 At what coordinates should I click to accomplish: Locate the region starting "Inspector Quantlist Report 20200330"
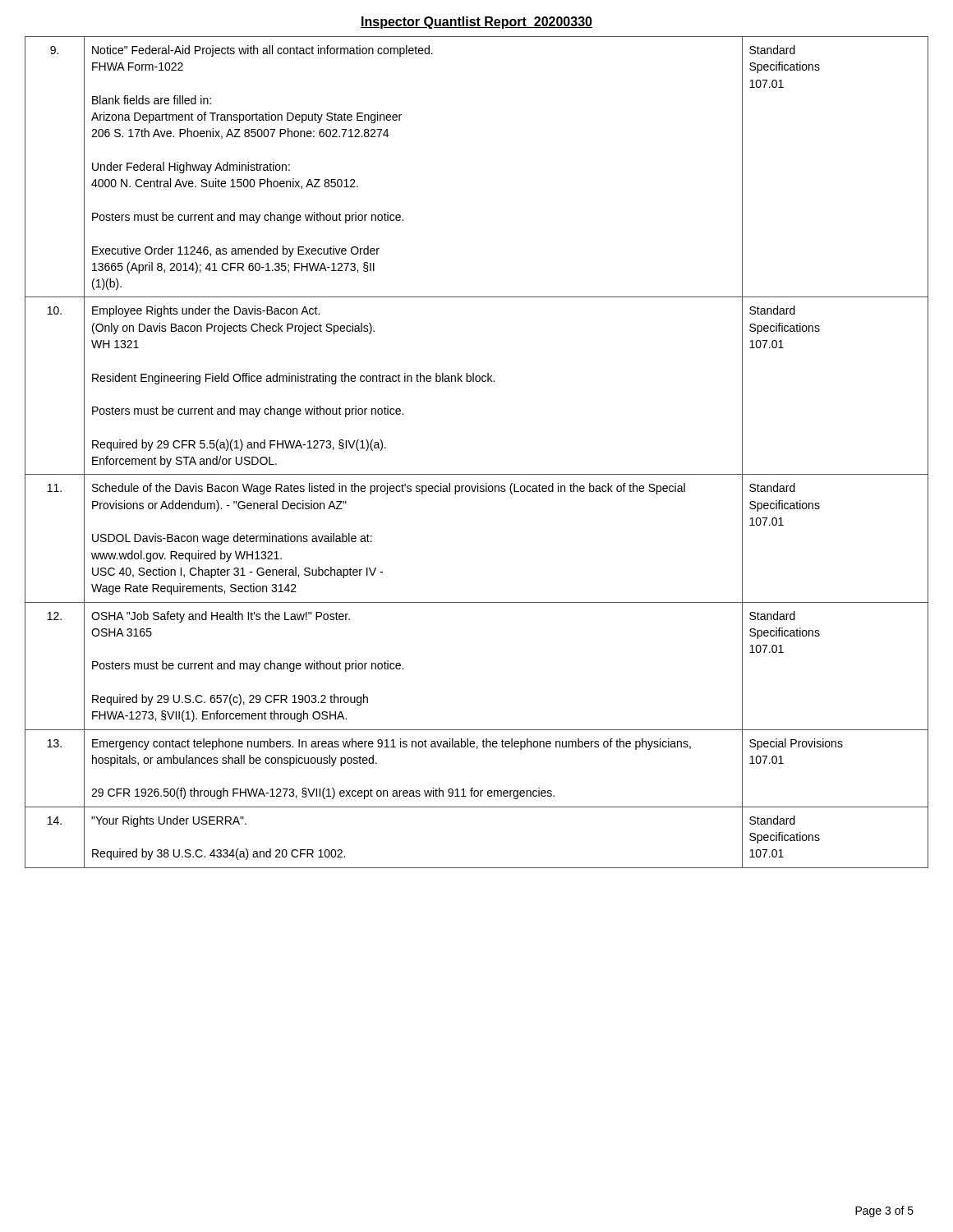click(x=476, y=22)
